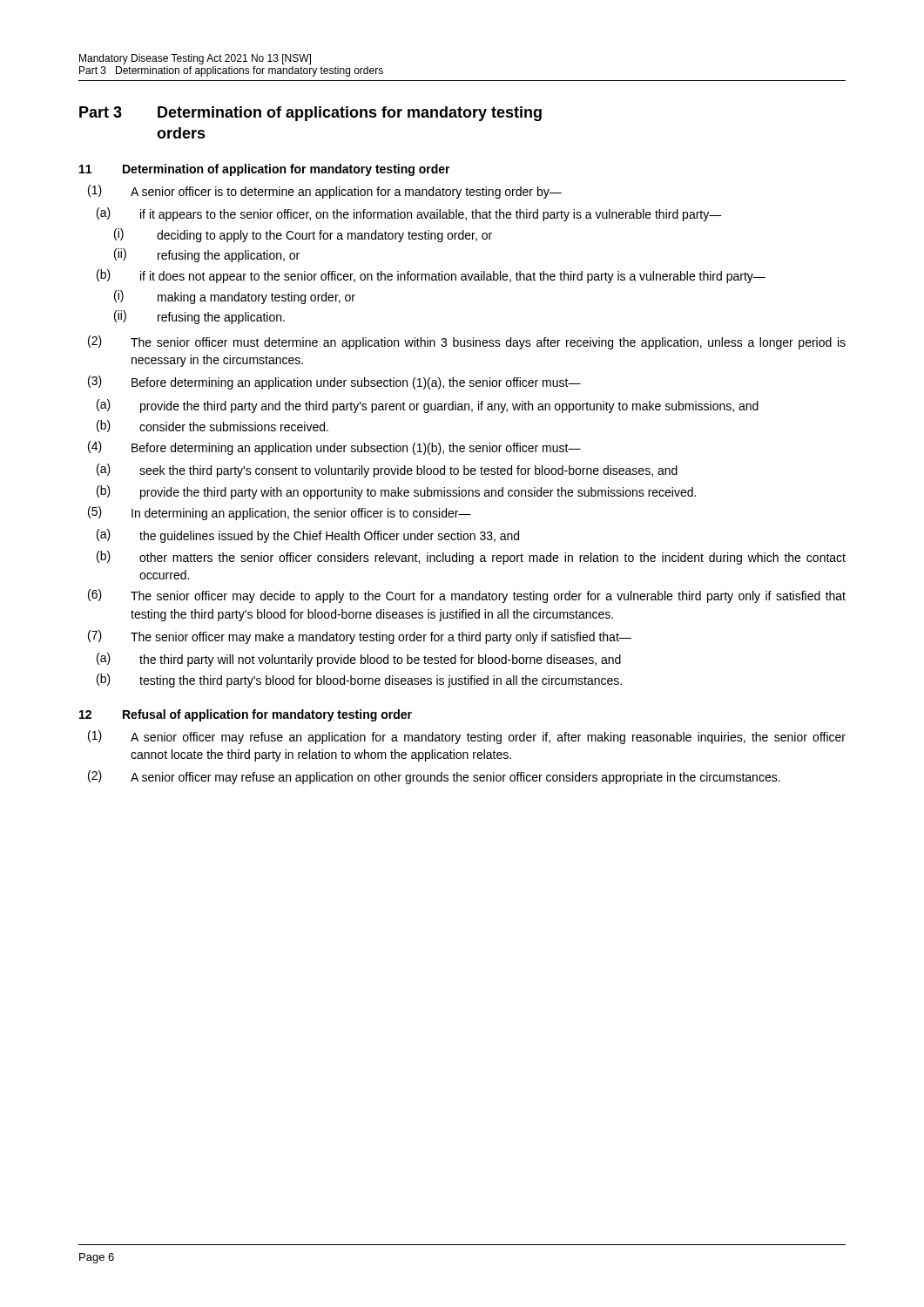Click on the passage starting "(b) testing the third party's blood for"
Viewport: 924px width, 1307px height.
coord(351,681)
